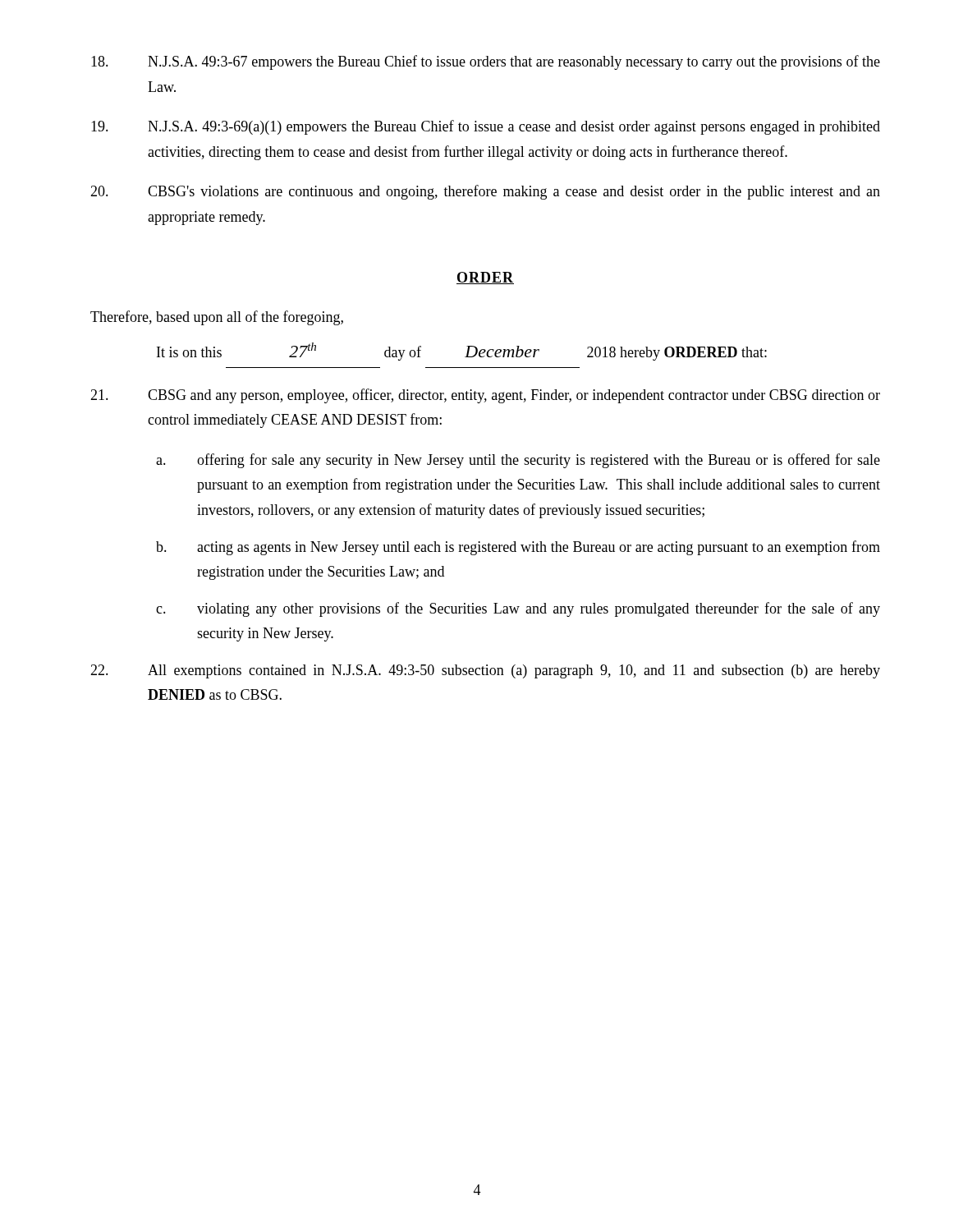
Task: Locate the block of text that opens with "19. N.J.S.A. 49:3-69(a)(1) empowers the Bureau Chief"
Action: 485,139
